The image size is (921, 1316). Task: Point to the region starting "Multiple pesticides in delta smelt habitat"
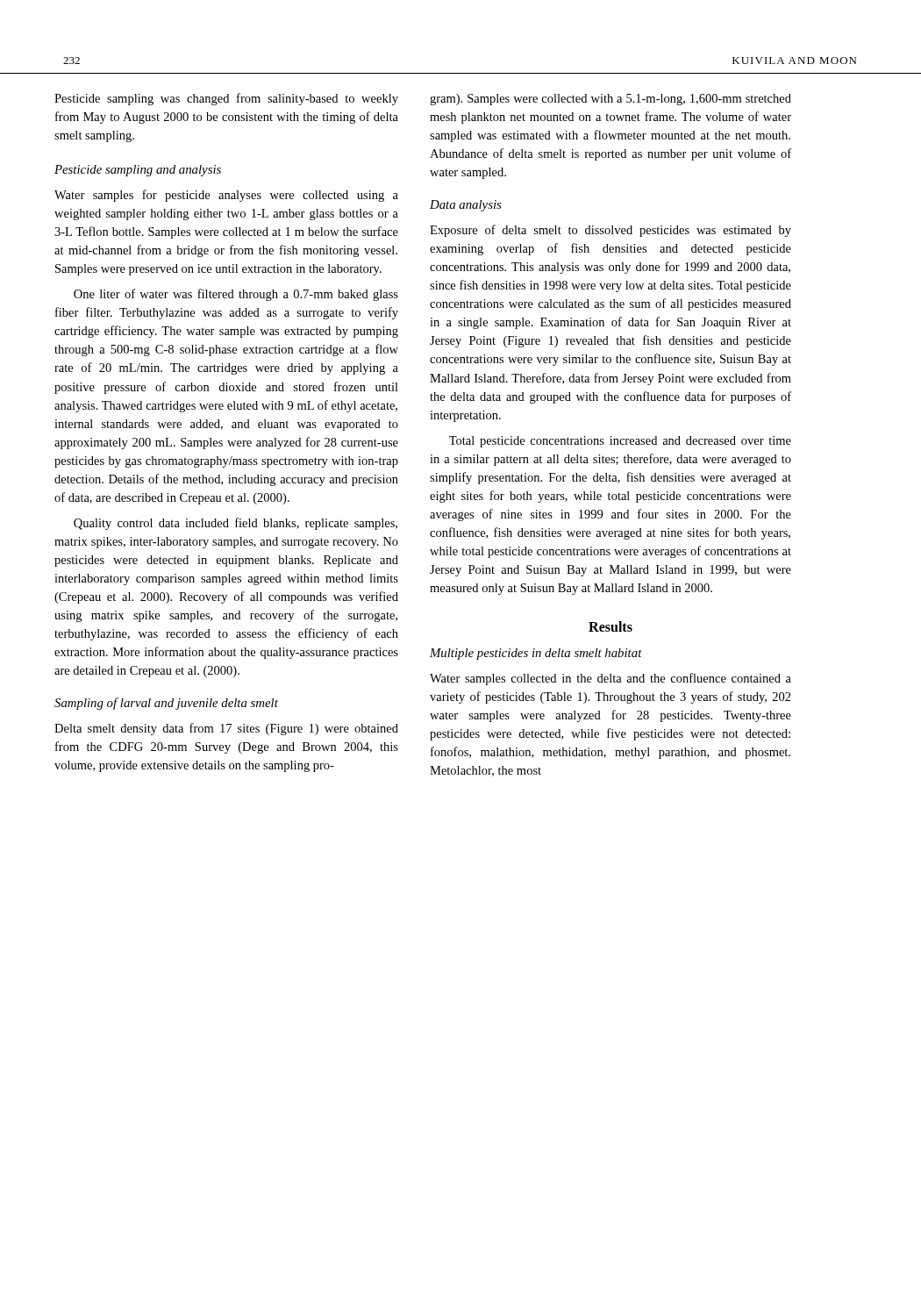point(536,653)
